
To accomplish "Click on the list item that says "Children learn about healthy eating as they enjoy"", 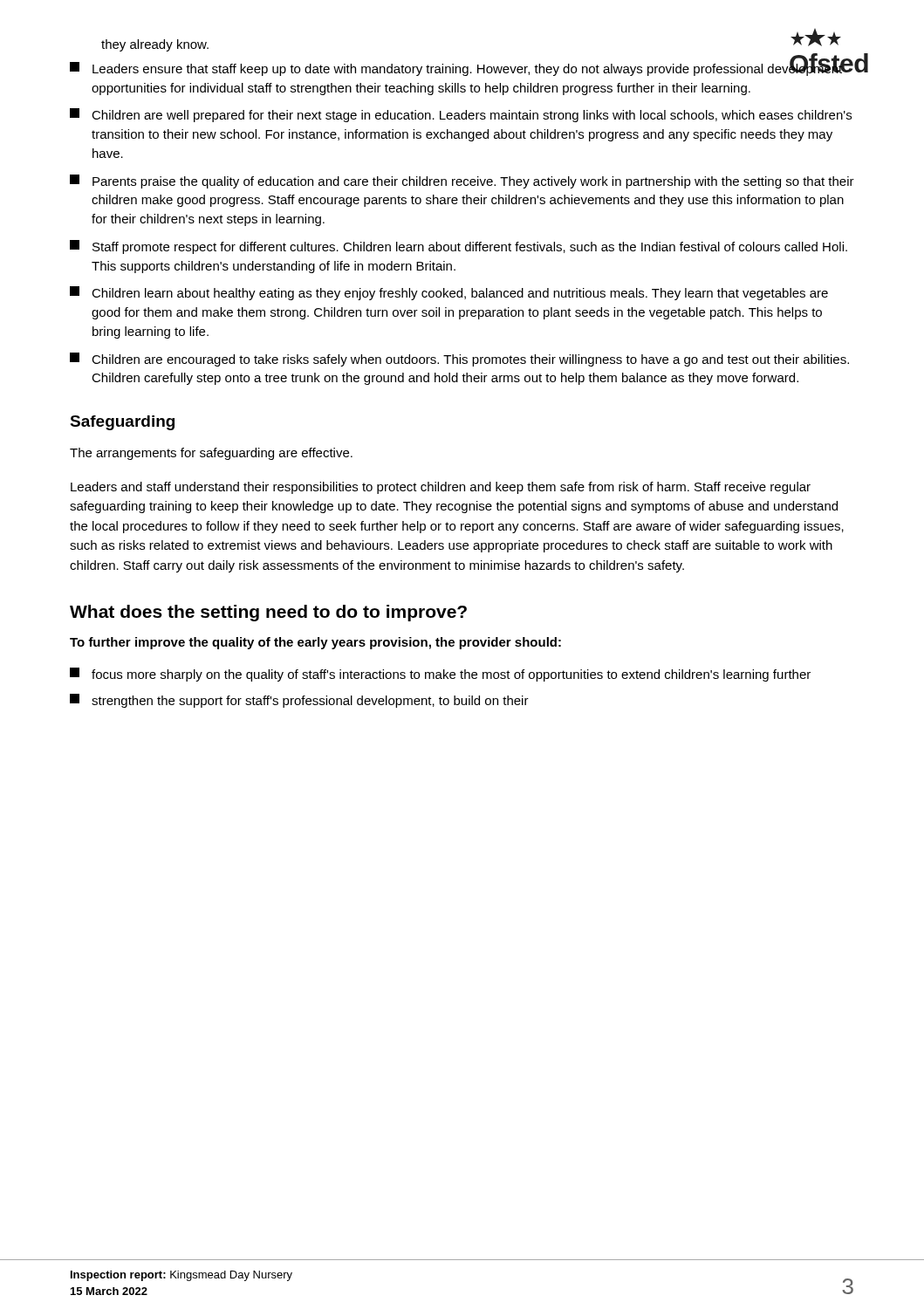I will tap(462, 312).
